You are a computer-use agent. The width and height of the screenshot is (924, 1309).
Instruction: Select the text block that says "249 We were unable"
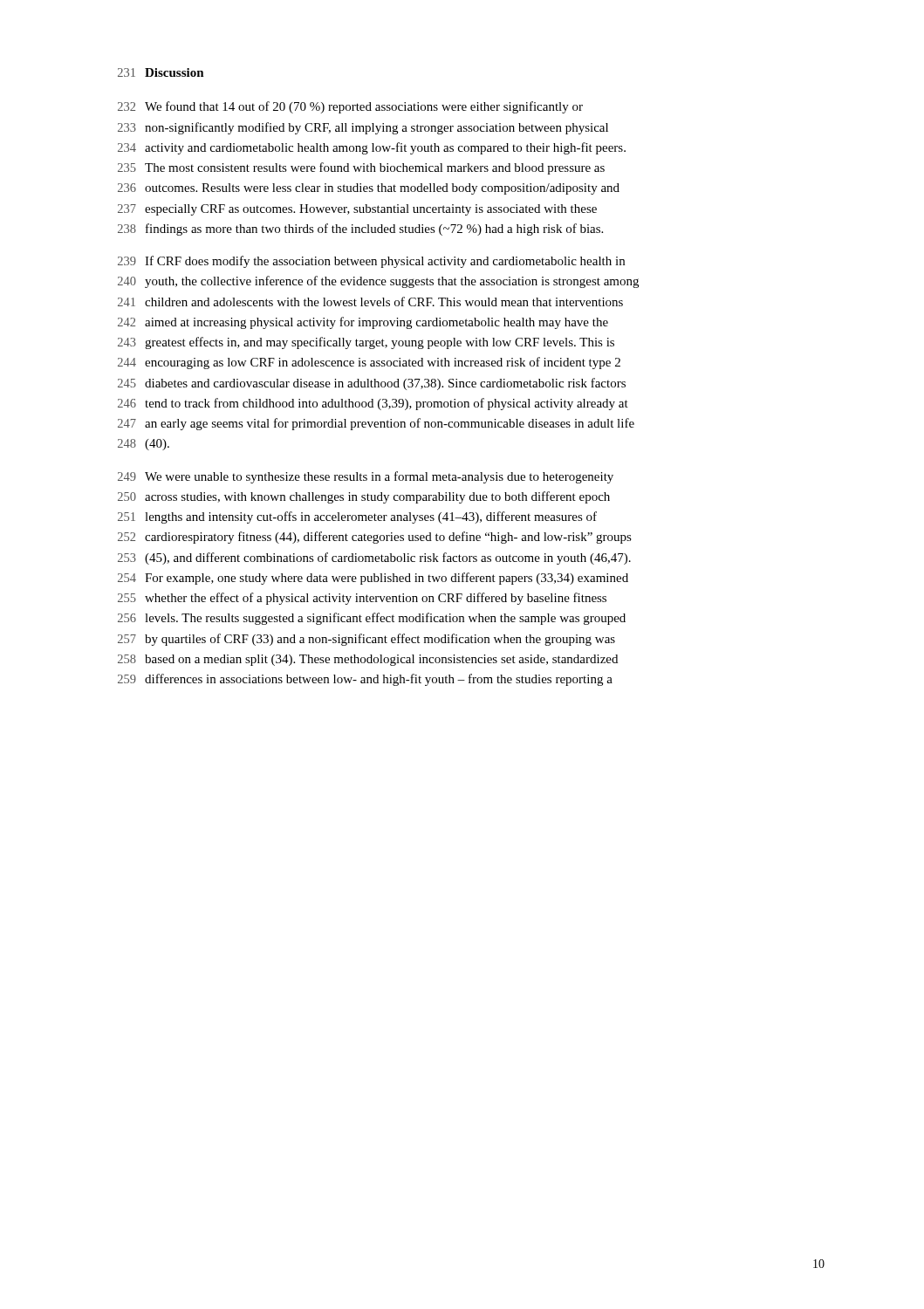[x=462, y=578]
